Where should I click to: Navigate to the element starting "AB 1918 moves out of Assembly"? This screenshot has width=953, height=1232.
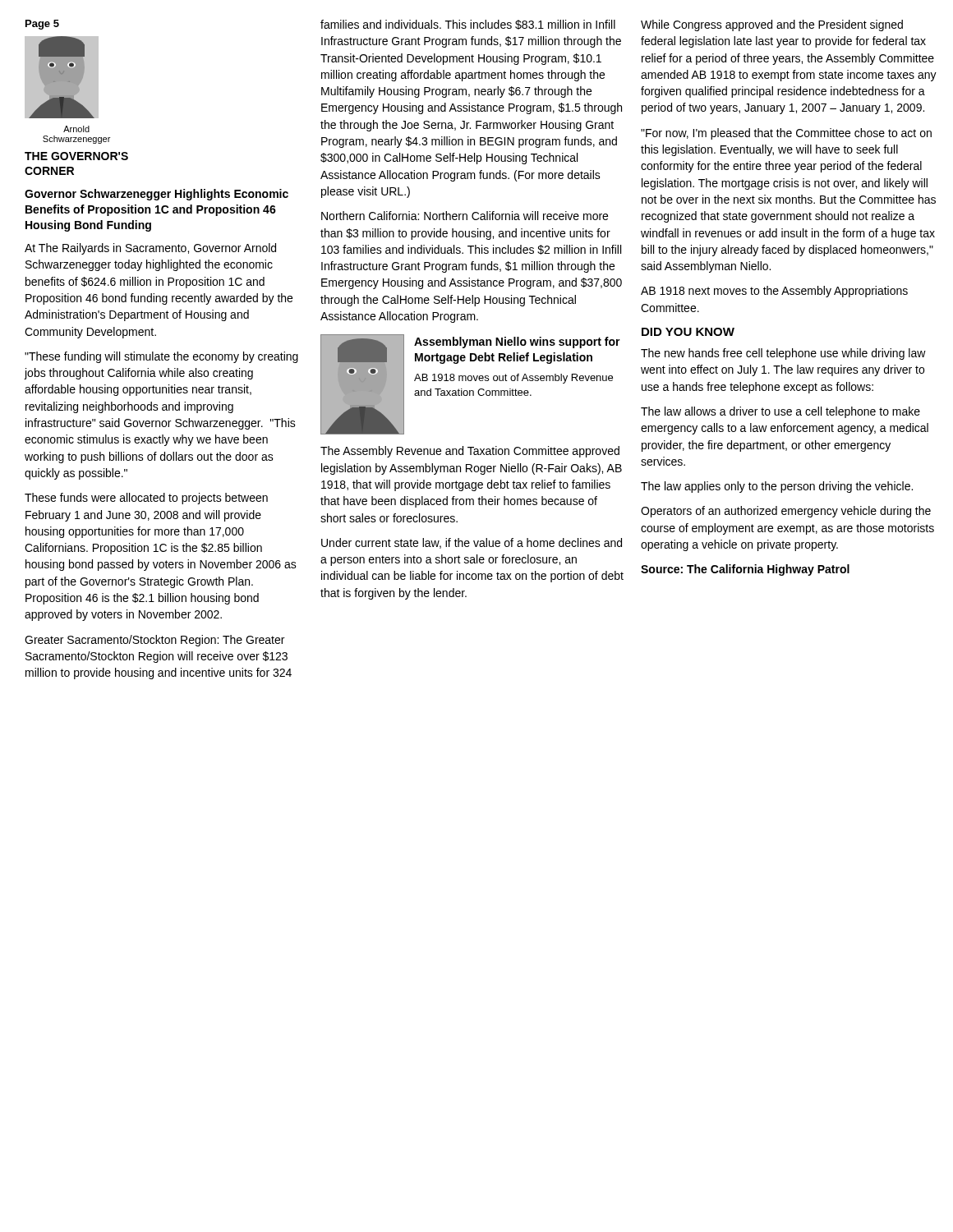point(514,385)
